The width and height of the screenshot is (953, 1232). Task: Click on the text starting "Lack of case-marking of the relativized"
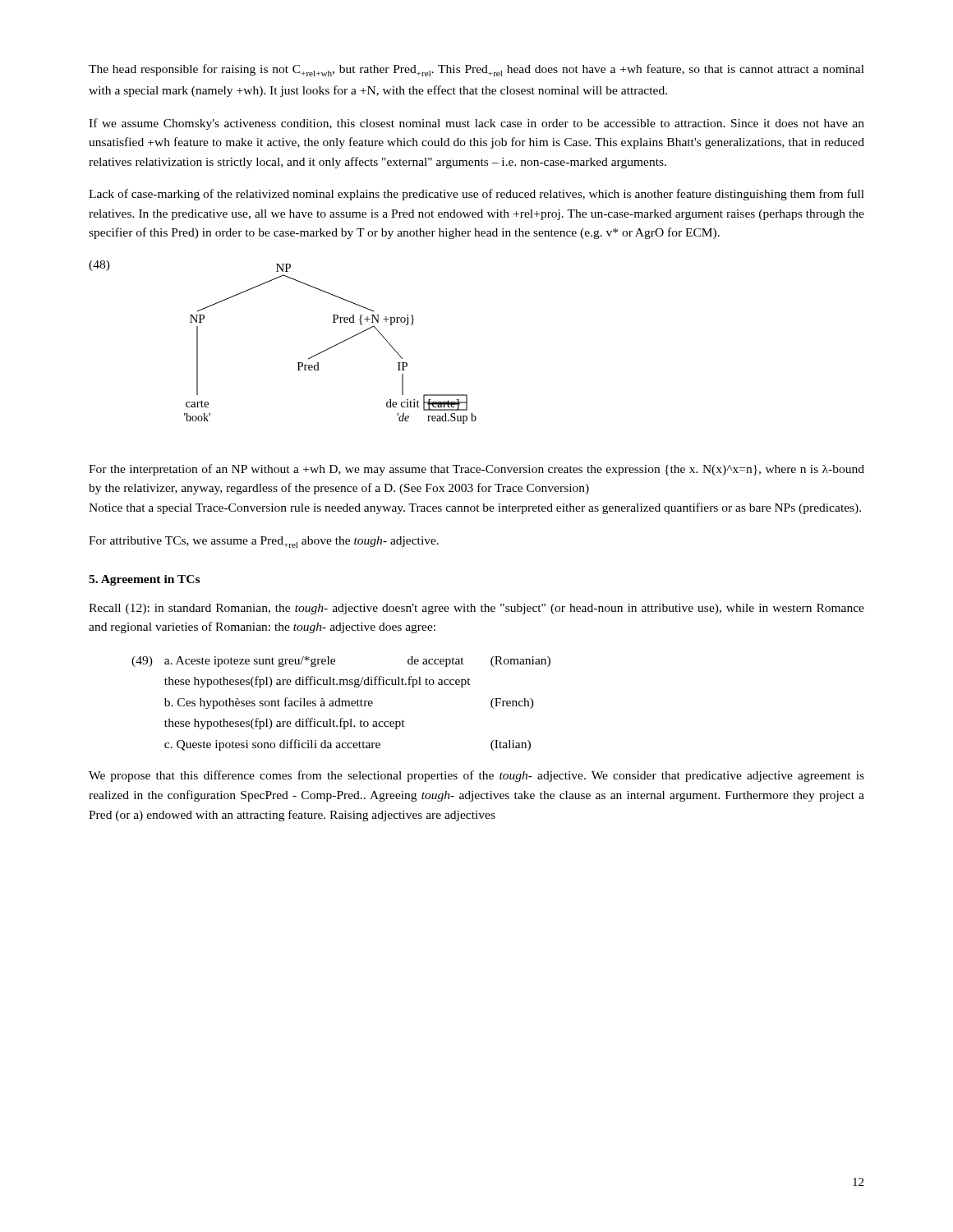coord(476,213)
